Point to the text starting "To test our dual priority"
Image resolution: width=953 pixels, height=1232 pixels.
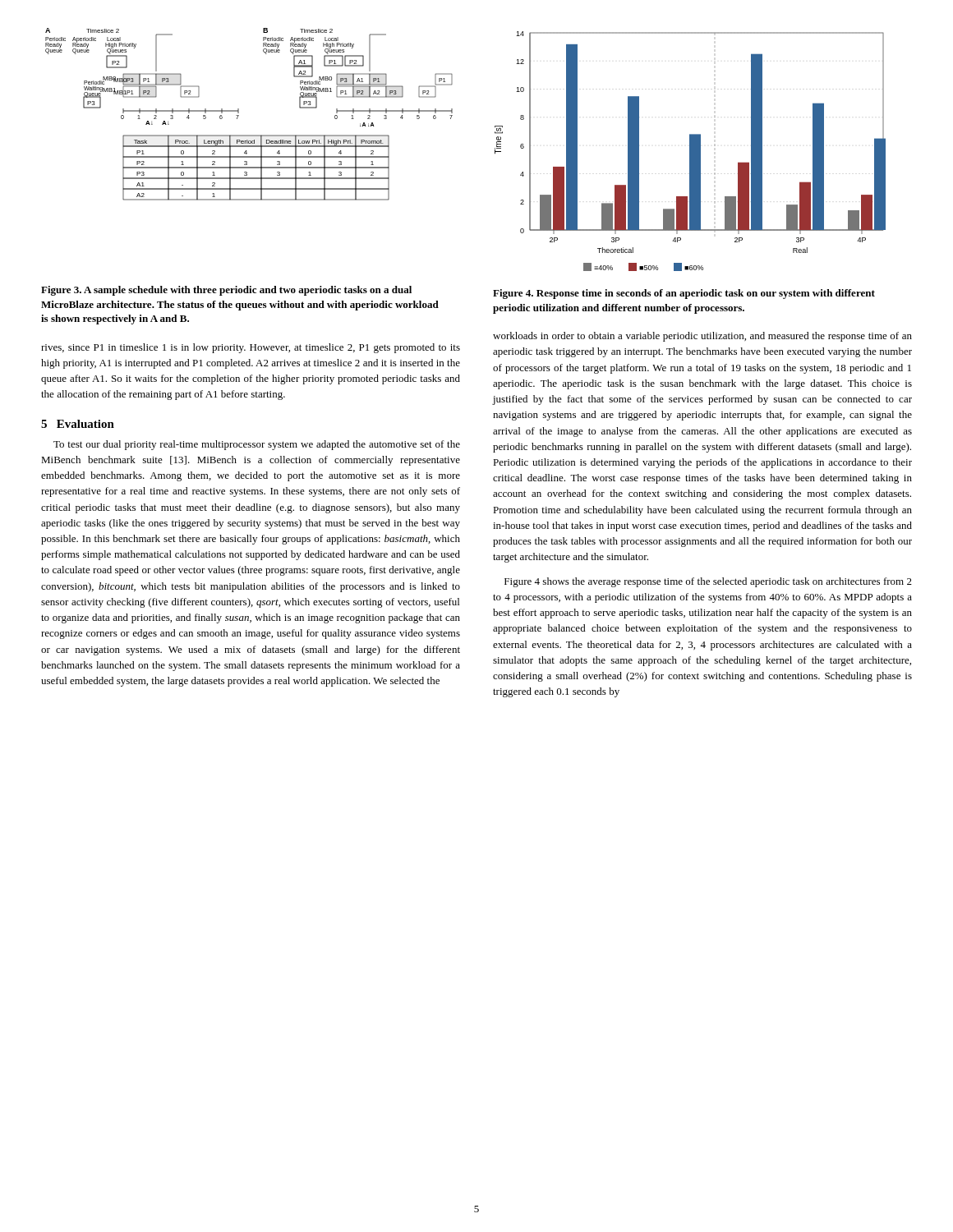coord(251,562)
